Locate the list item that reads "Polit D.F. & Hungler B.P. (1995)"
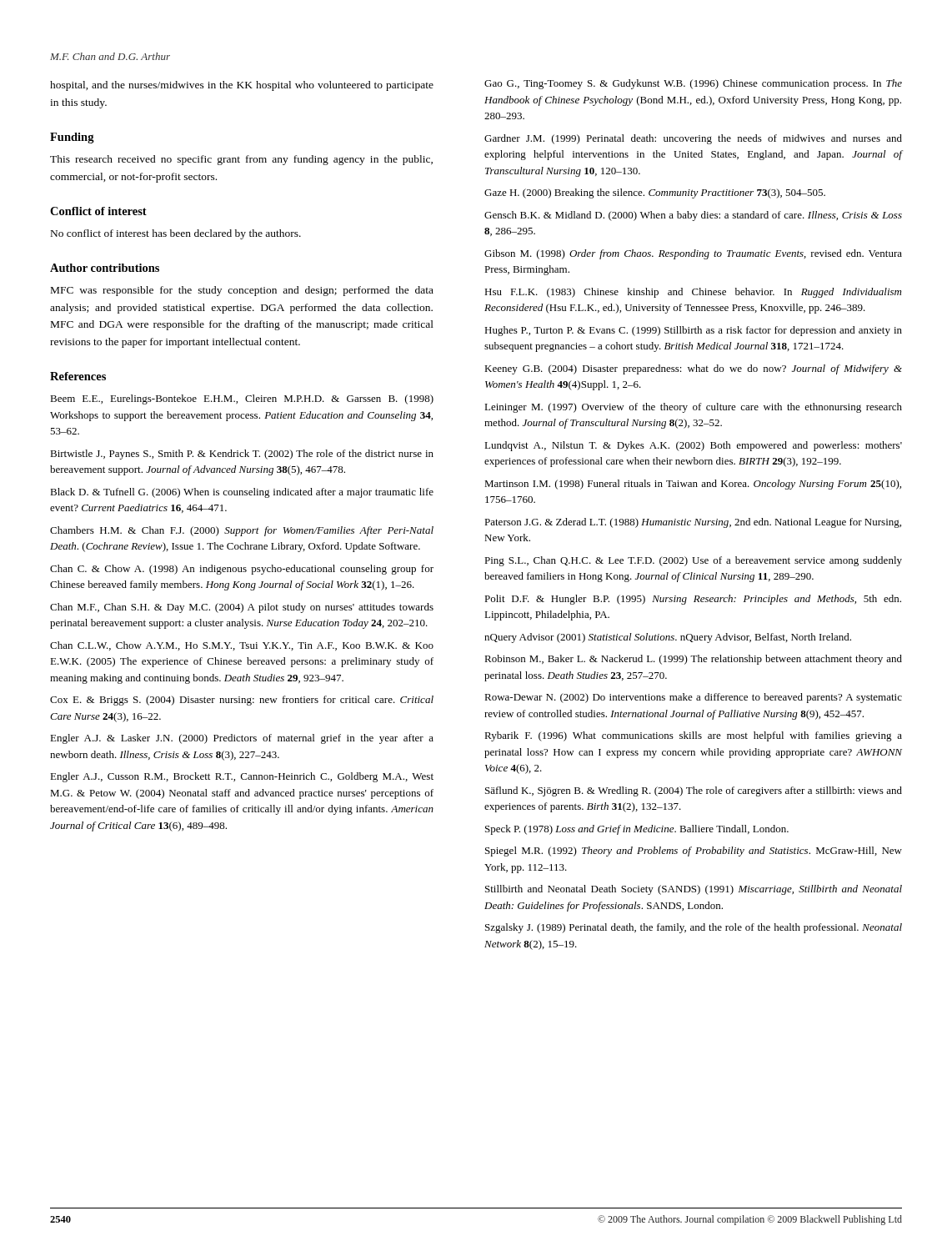Screen dimensions: 1251x952 693,606
